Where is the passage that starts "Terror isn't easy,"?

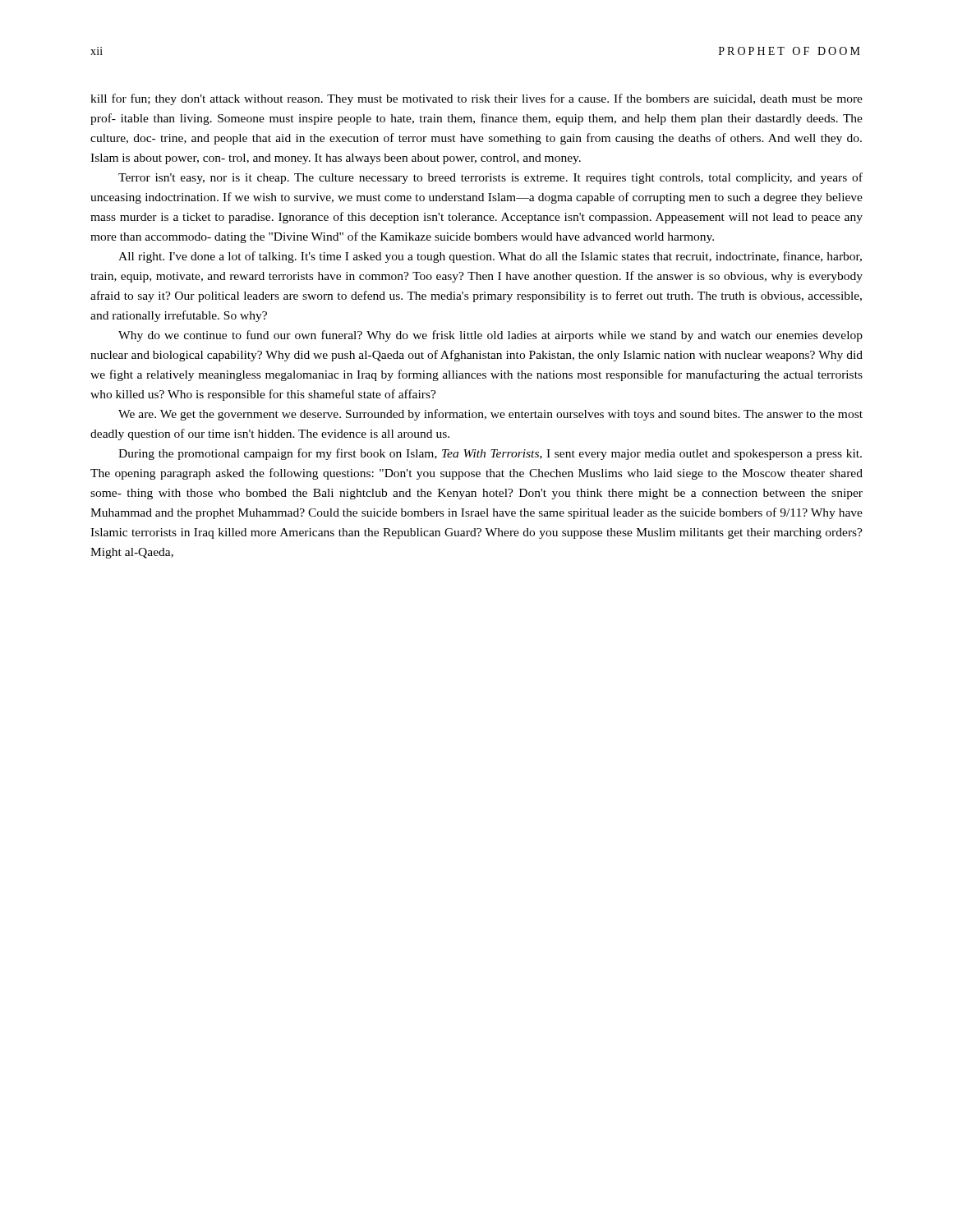click(476, 207)
